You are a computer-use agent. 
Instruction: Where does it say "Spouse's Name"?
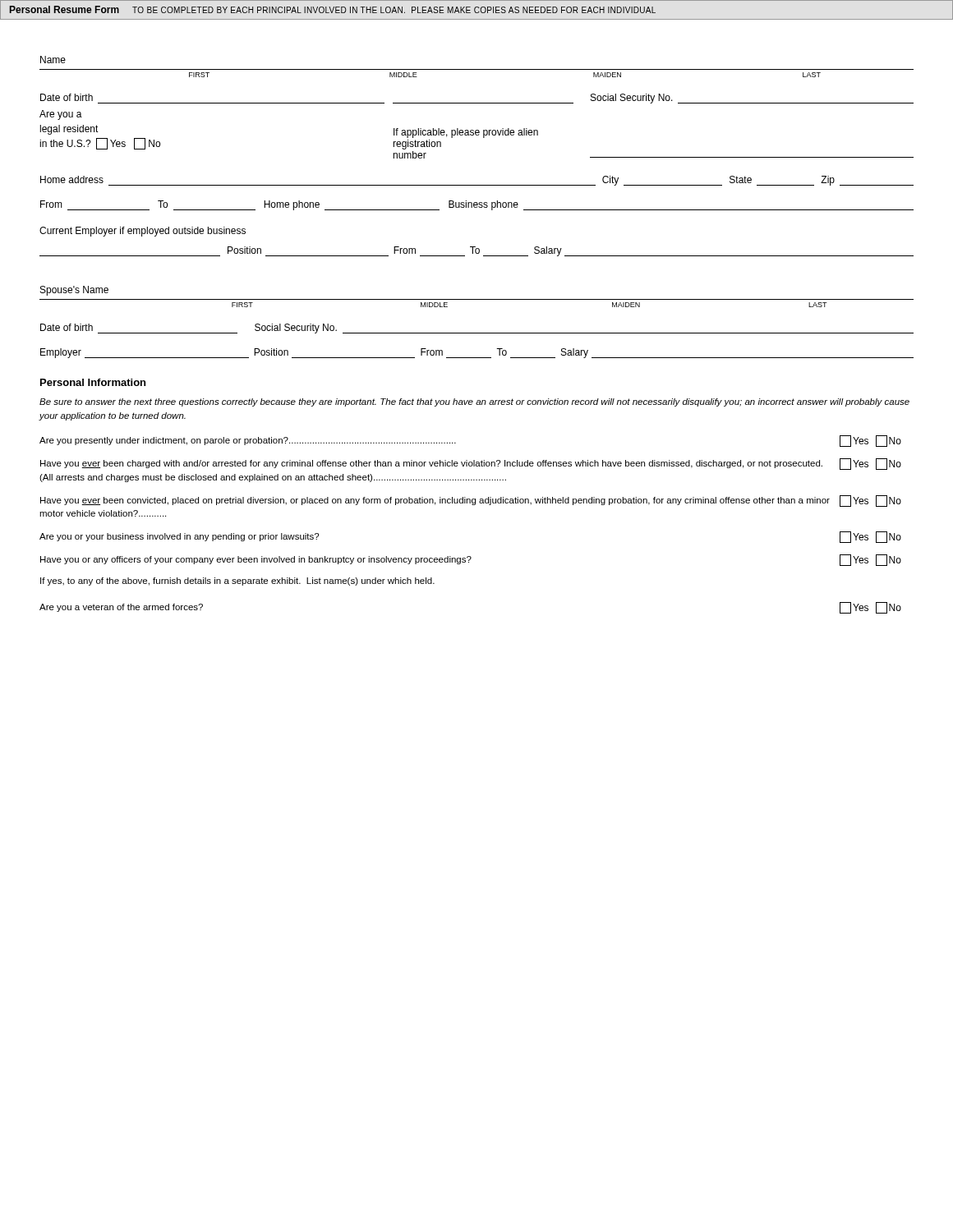click(x=74, y=290)
